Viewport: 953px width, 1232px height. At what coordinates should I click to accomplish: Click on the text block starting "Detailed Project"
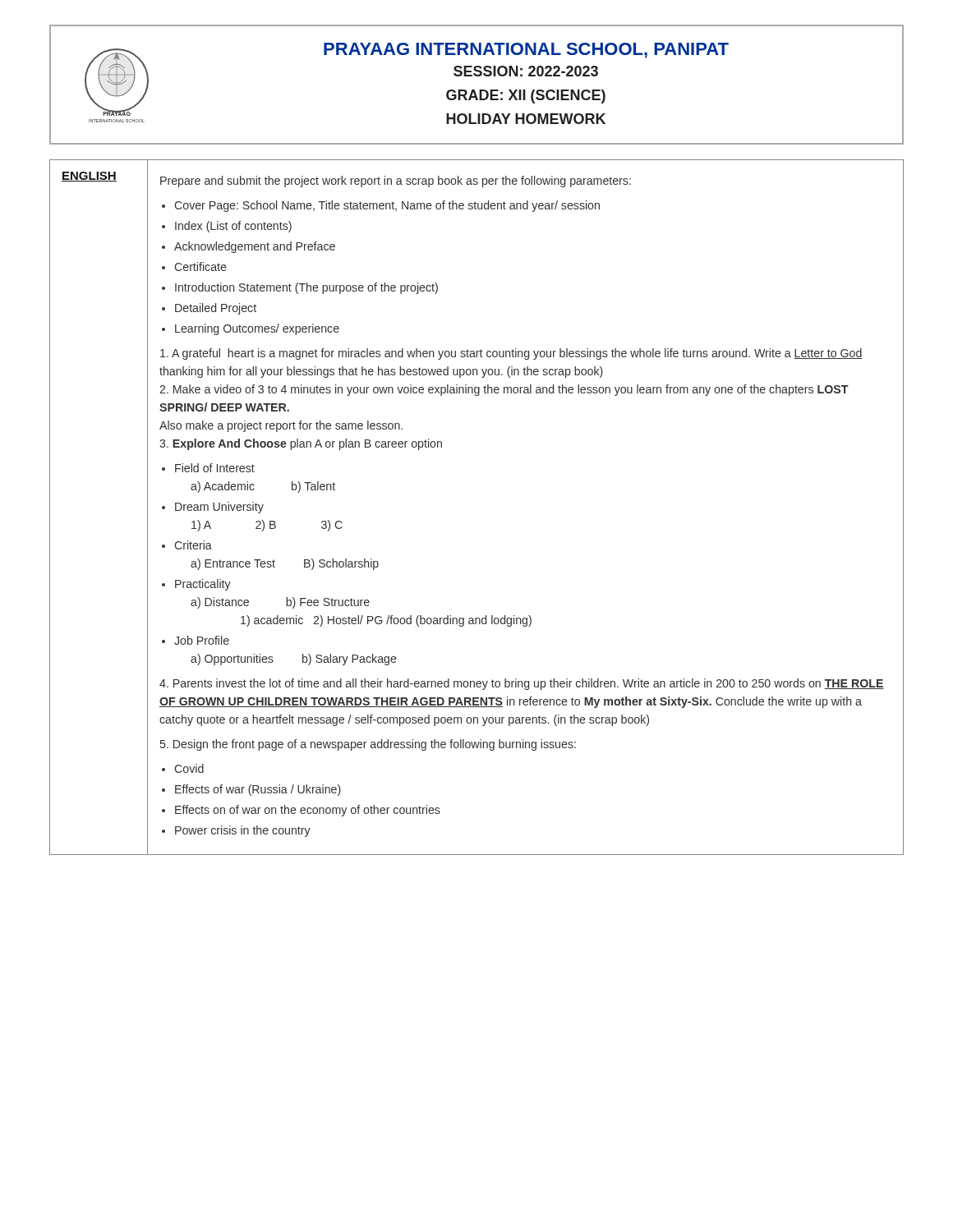pos(215,308)
